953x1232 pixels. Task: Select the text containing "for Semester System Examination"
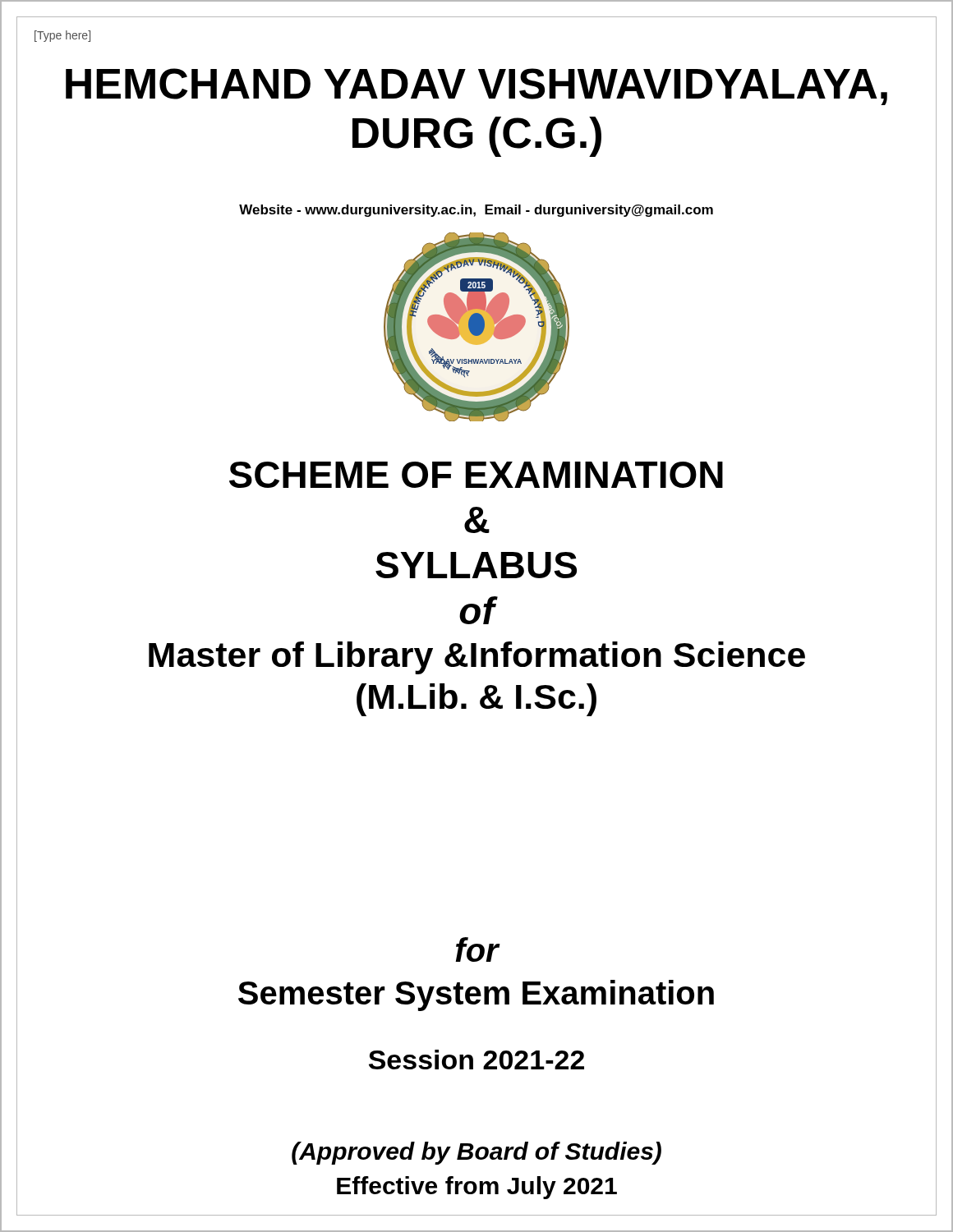coord(476,972)
